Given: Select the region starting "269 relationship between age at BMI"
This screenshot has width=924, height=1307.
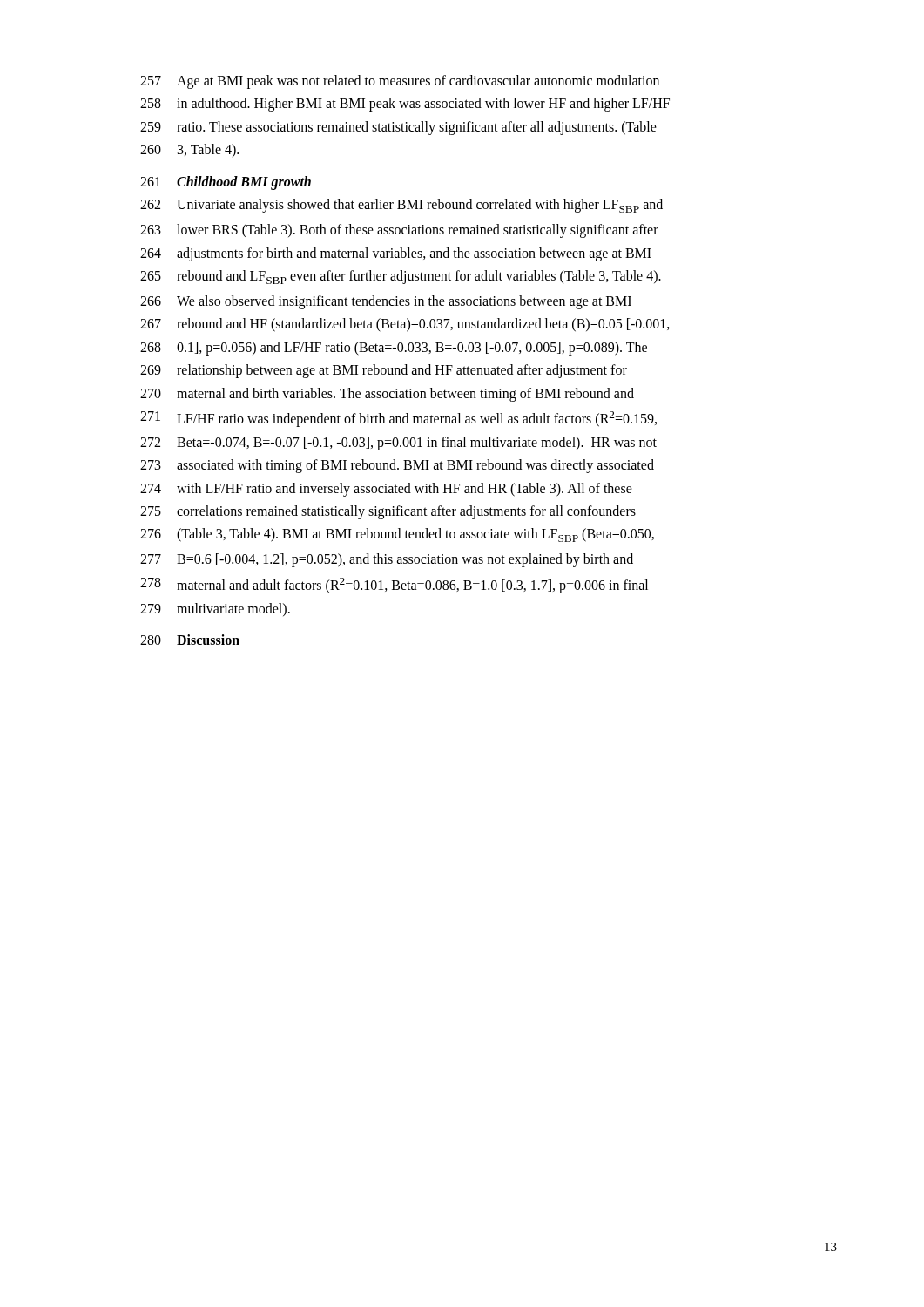Looking at the screenshot, I should point(475,371).
